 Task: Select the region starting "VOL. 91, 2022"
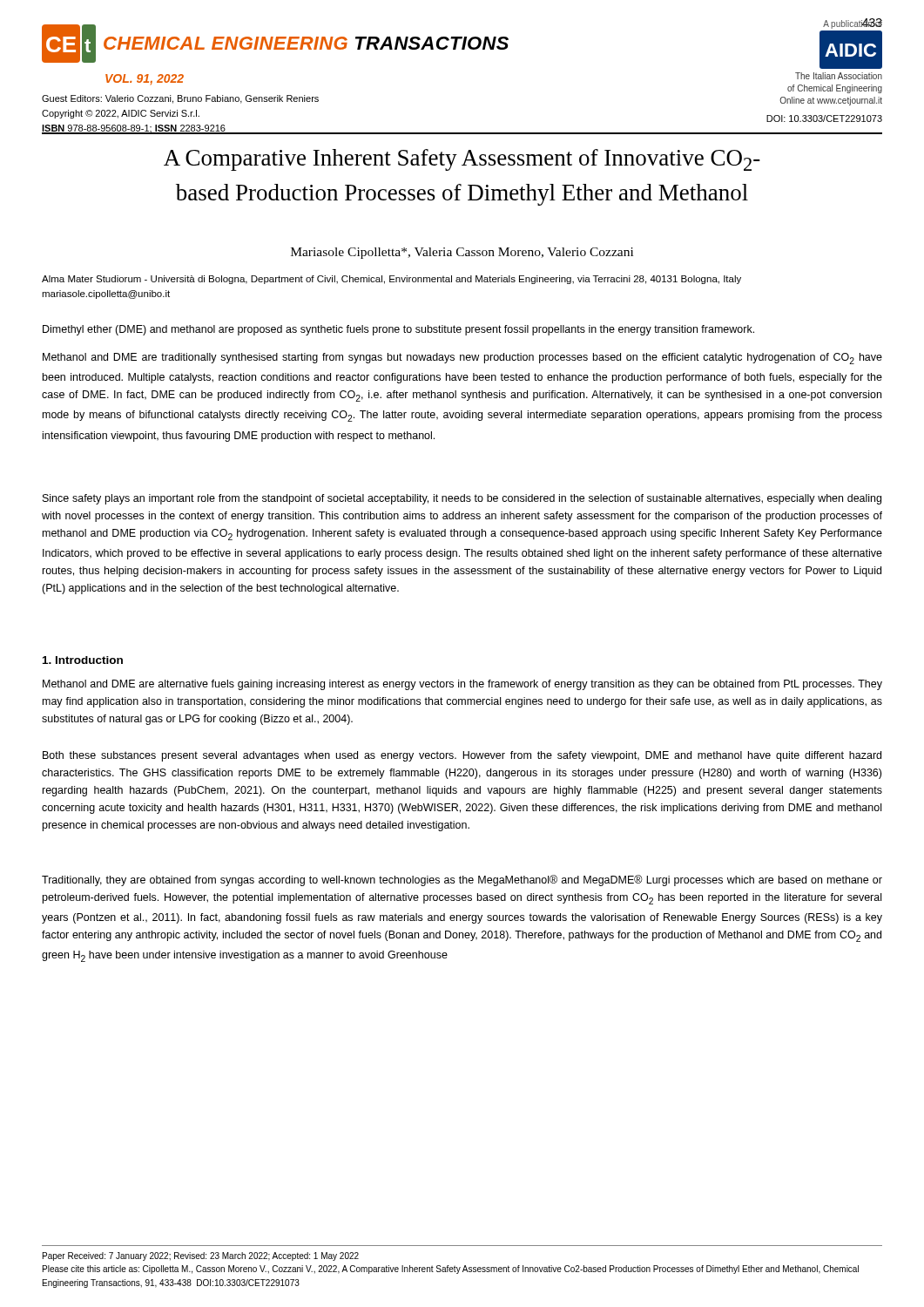click(144, 78)
